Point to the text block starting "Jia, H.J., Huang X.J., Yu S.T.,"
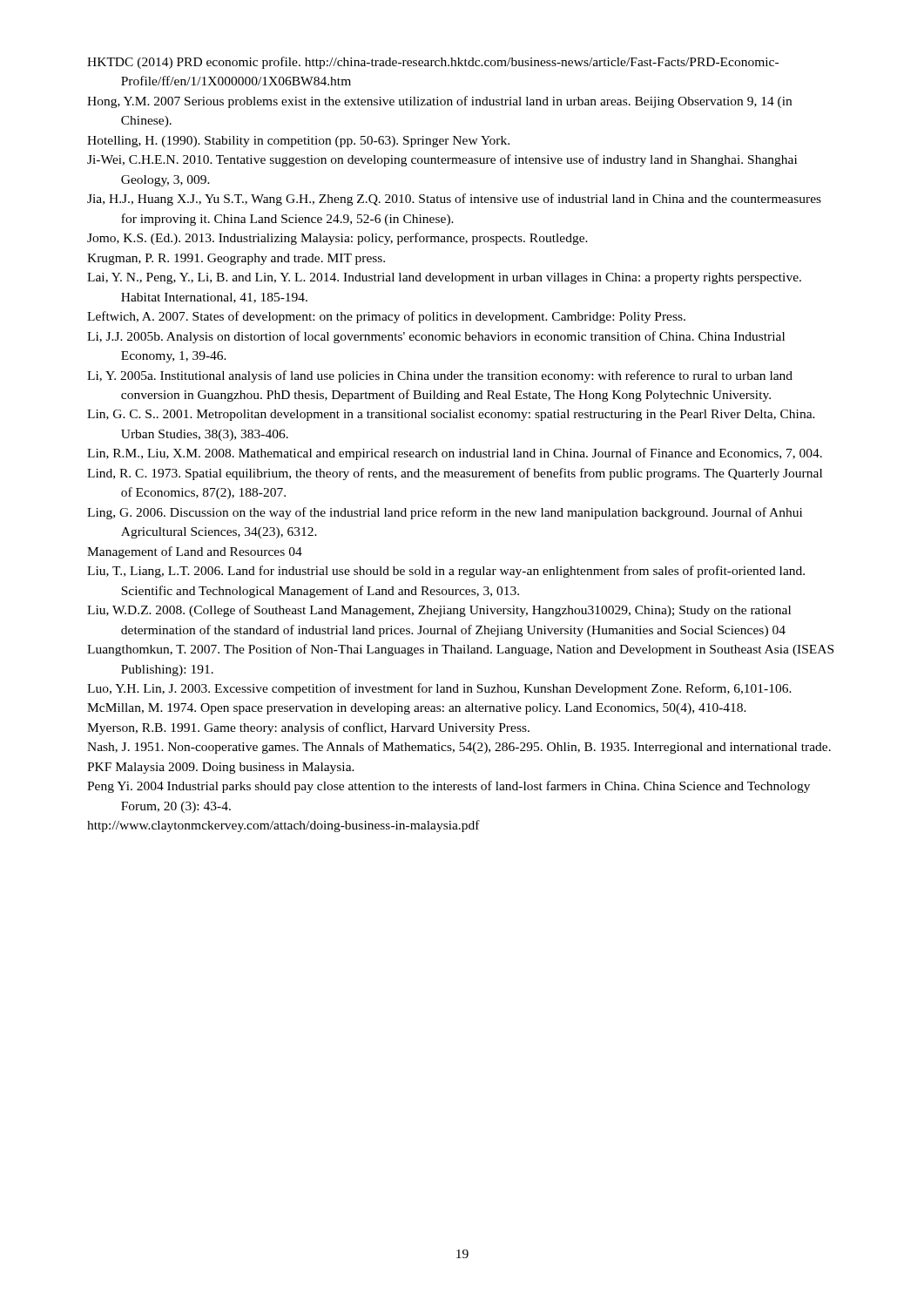Image resolution: width=924 pixels, height=1307 pixels. [454, 208]
